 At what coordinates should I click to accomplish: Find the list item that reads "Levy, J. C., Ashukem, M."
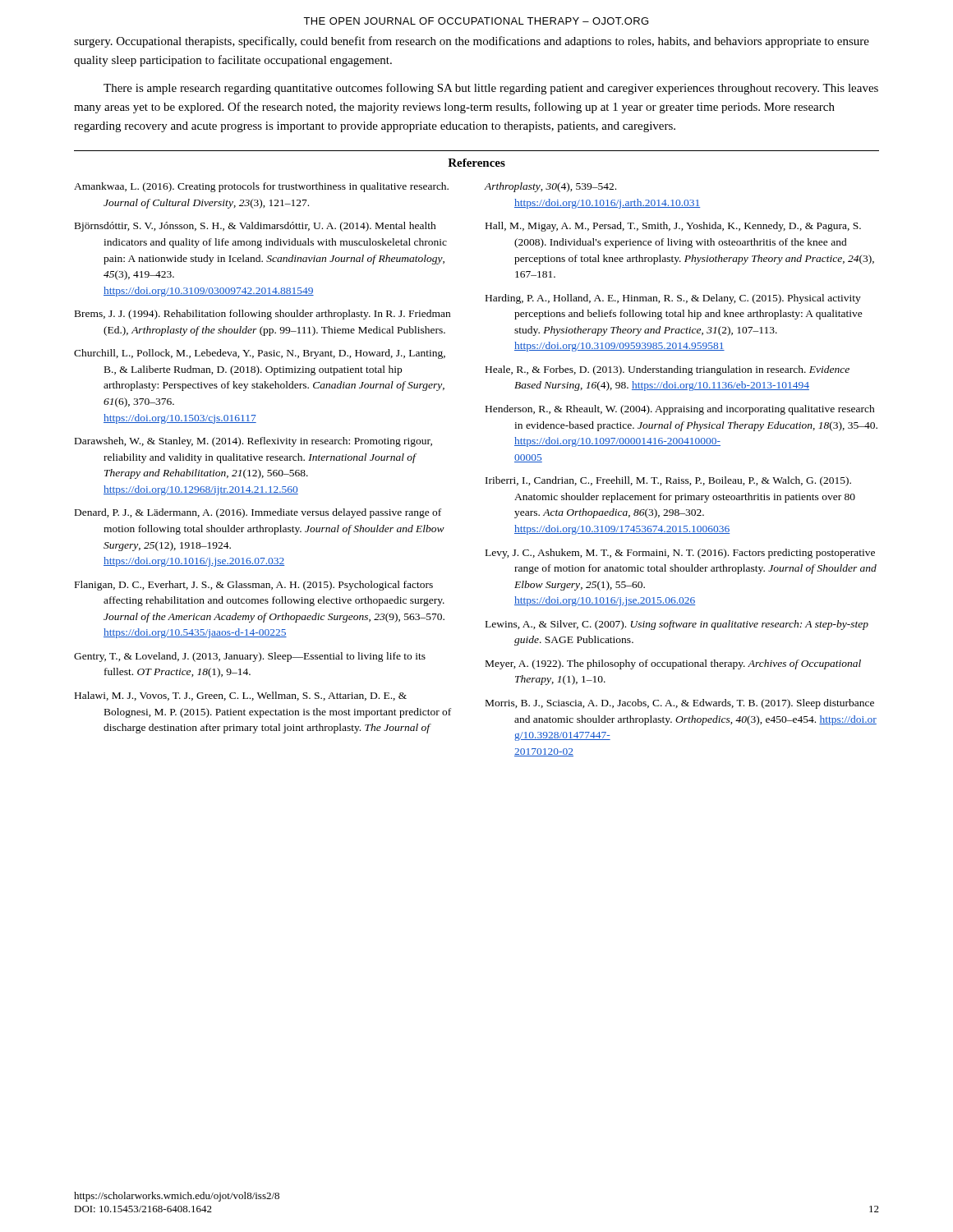(x=681, y=576)
